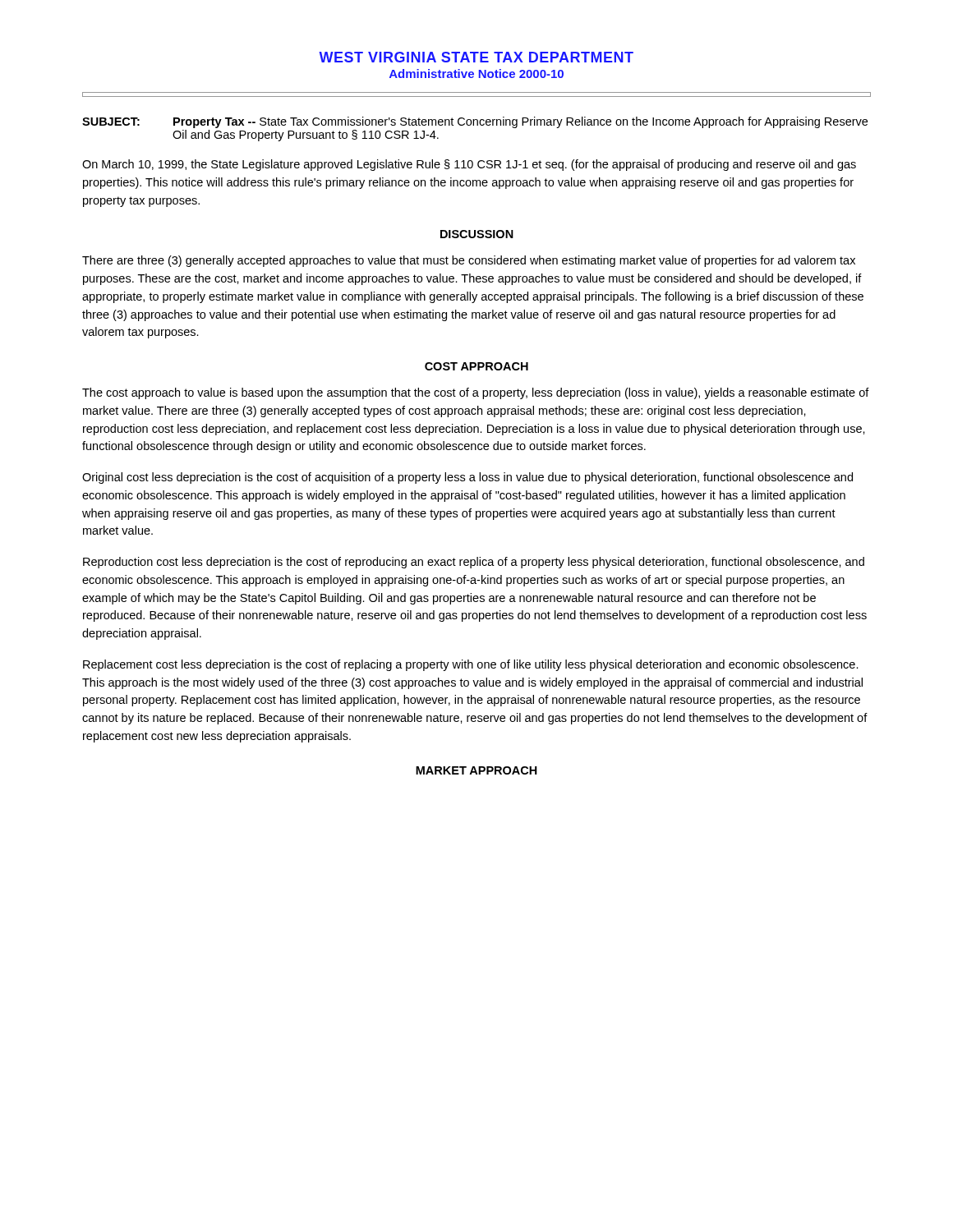Find the text block with the text "The cost approach to"
Viewport: 953px width, 1232px height.
(x=475, y=419)
